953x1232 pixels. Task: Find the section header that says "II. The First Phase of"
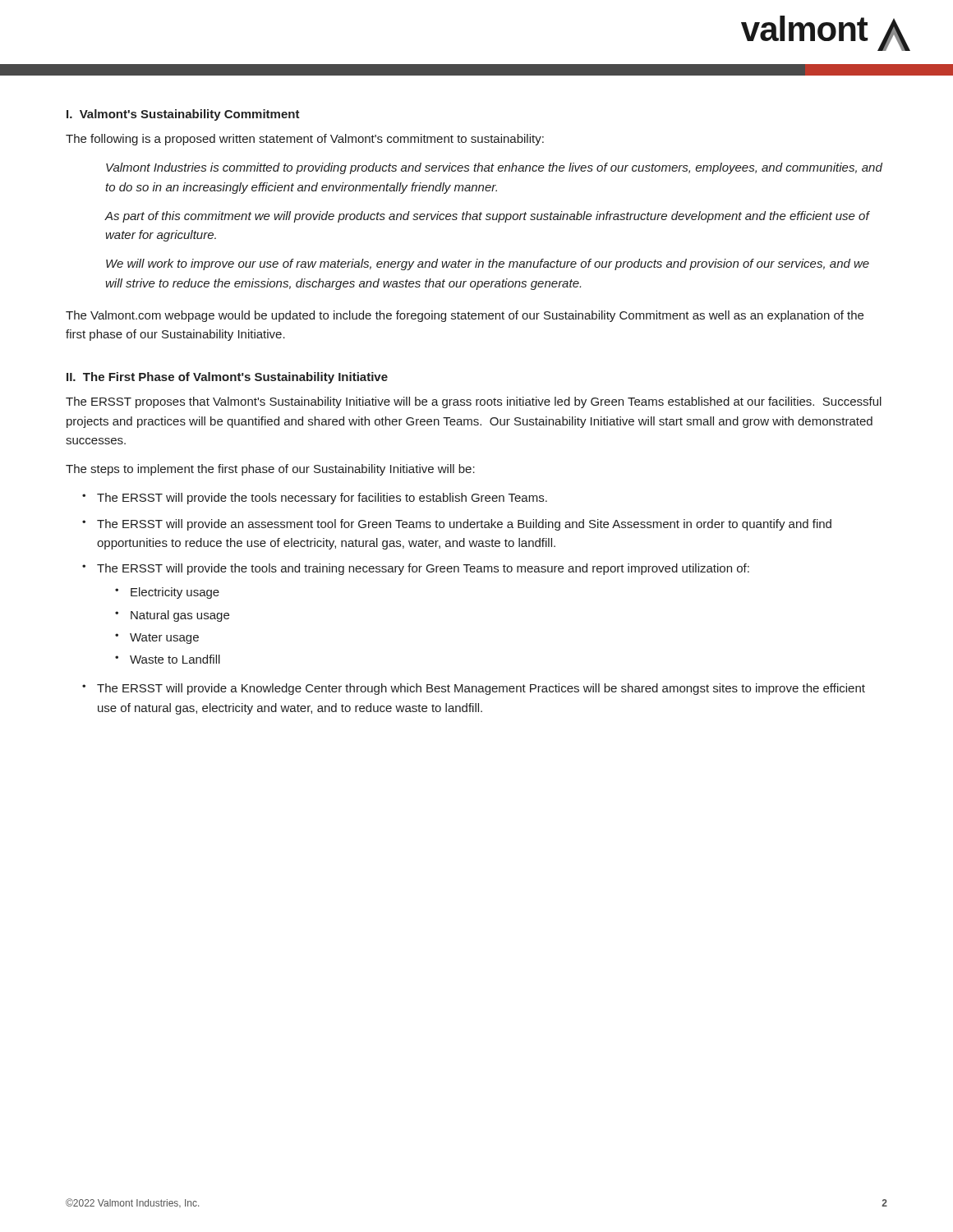227,377
